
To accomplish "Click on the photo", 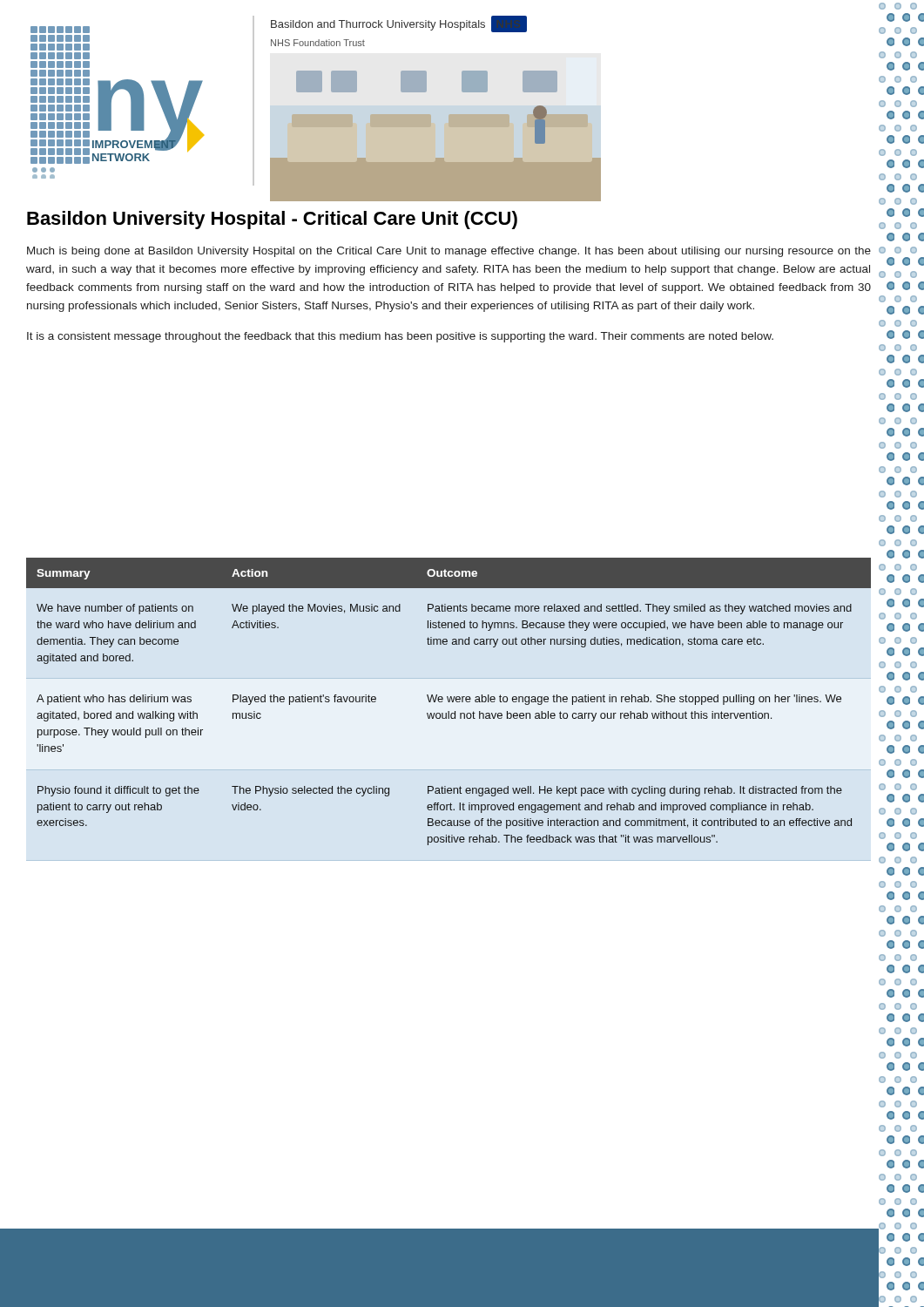I will click(x=435, y=127).
